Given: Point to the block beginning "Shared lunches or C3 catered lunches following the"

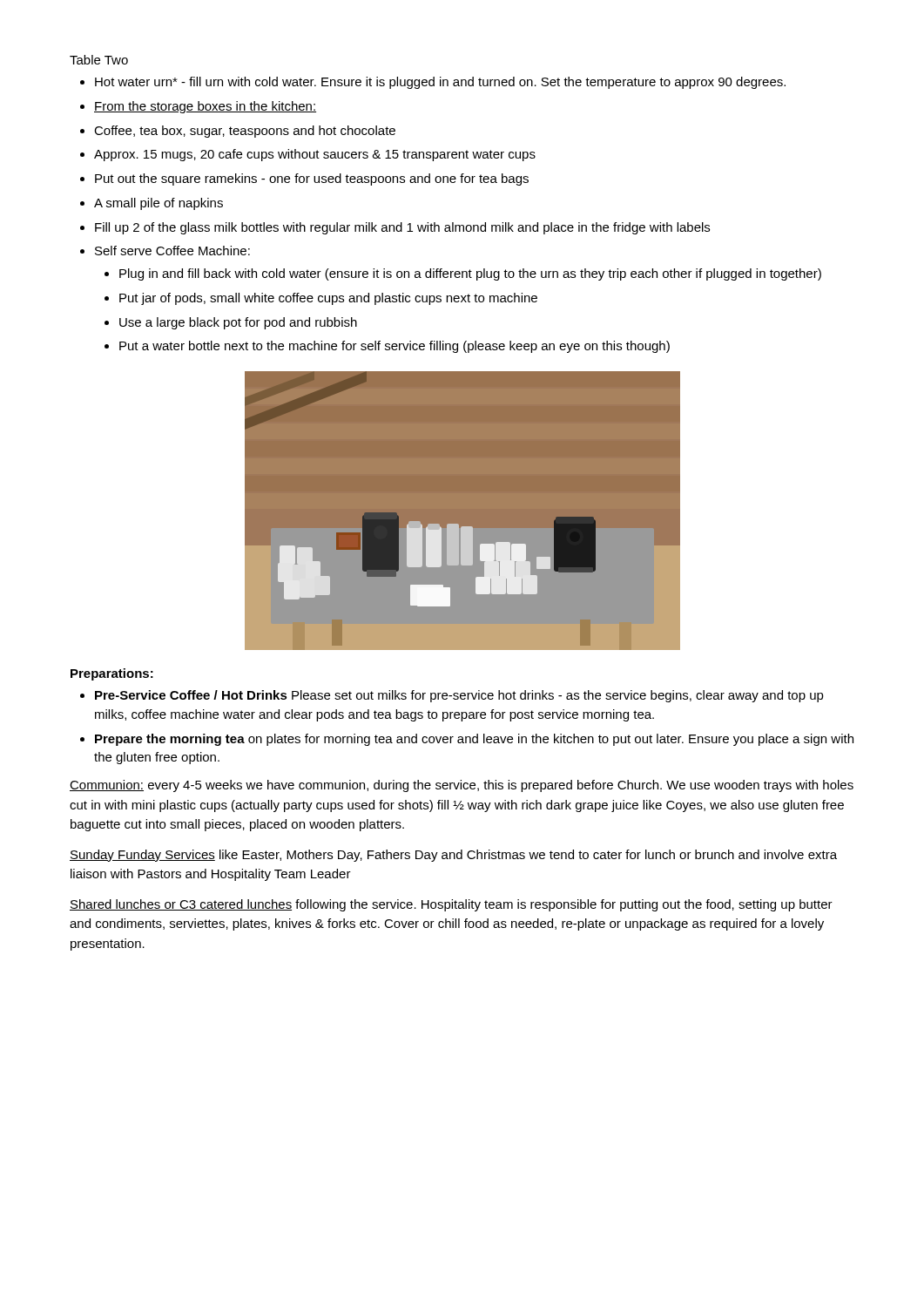Looking at the screenshot, I should pos(451,923).
